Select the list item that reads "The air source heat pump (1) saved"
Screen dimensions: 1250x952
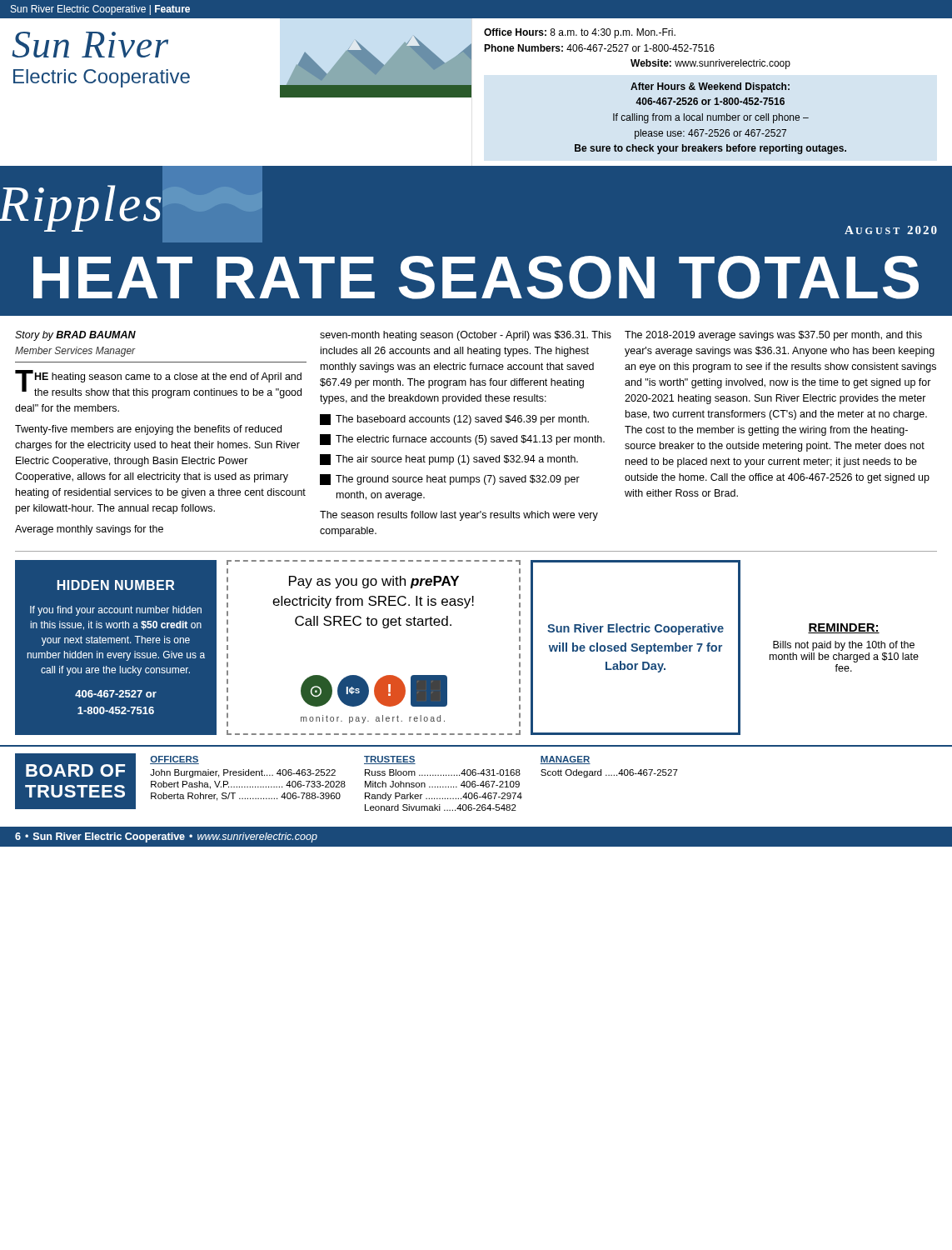coord(449,459)
